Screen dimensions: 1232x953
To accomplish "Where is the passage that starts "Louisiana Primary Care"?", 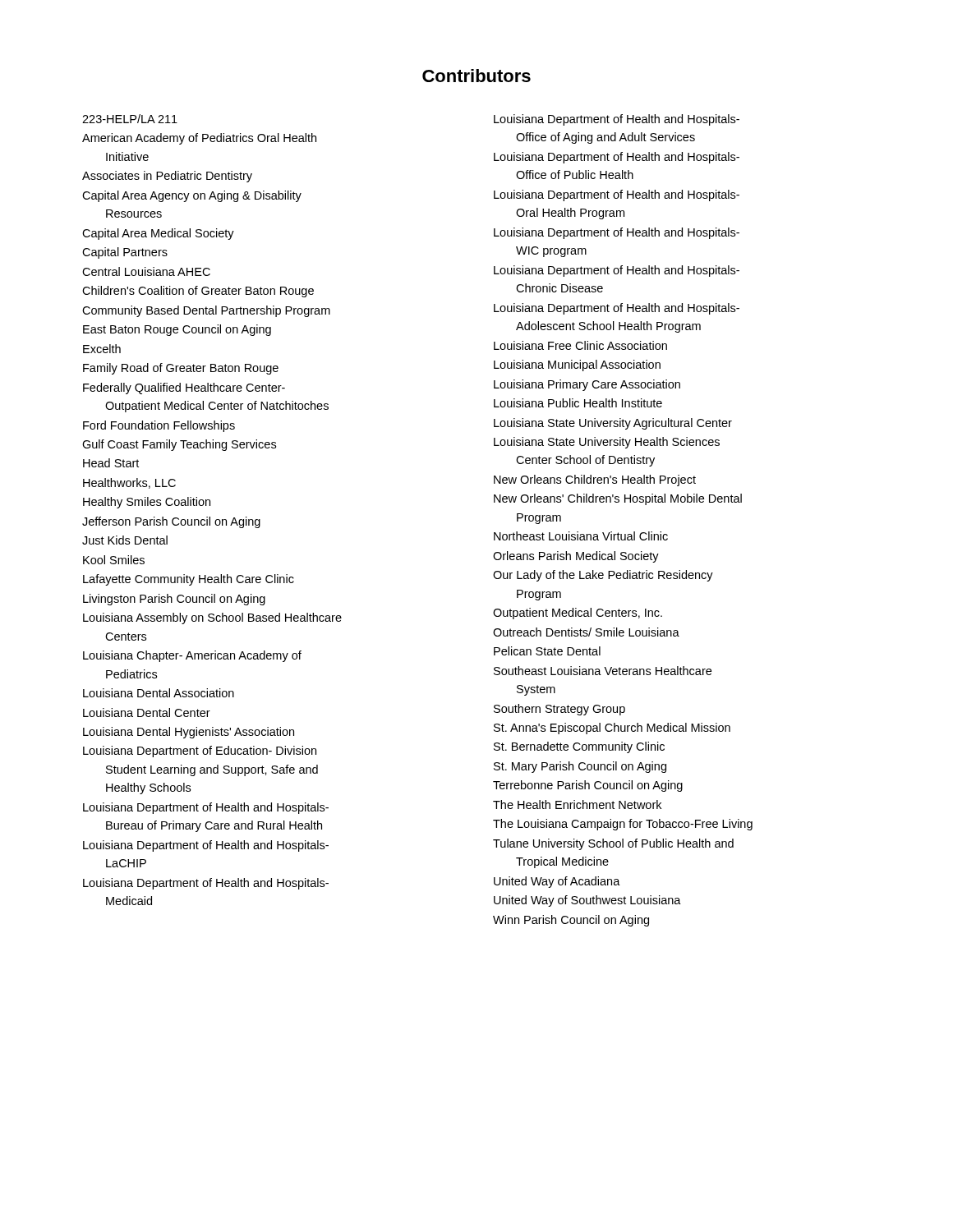I will coord(587,384).
